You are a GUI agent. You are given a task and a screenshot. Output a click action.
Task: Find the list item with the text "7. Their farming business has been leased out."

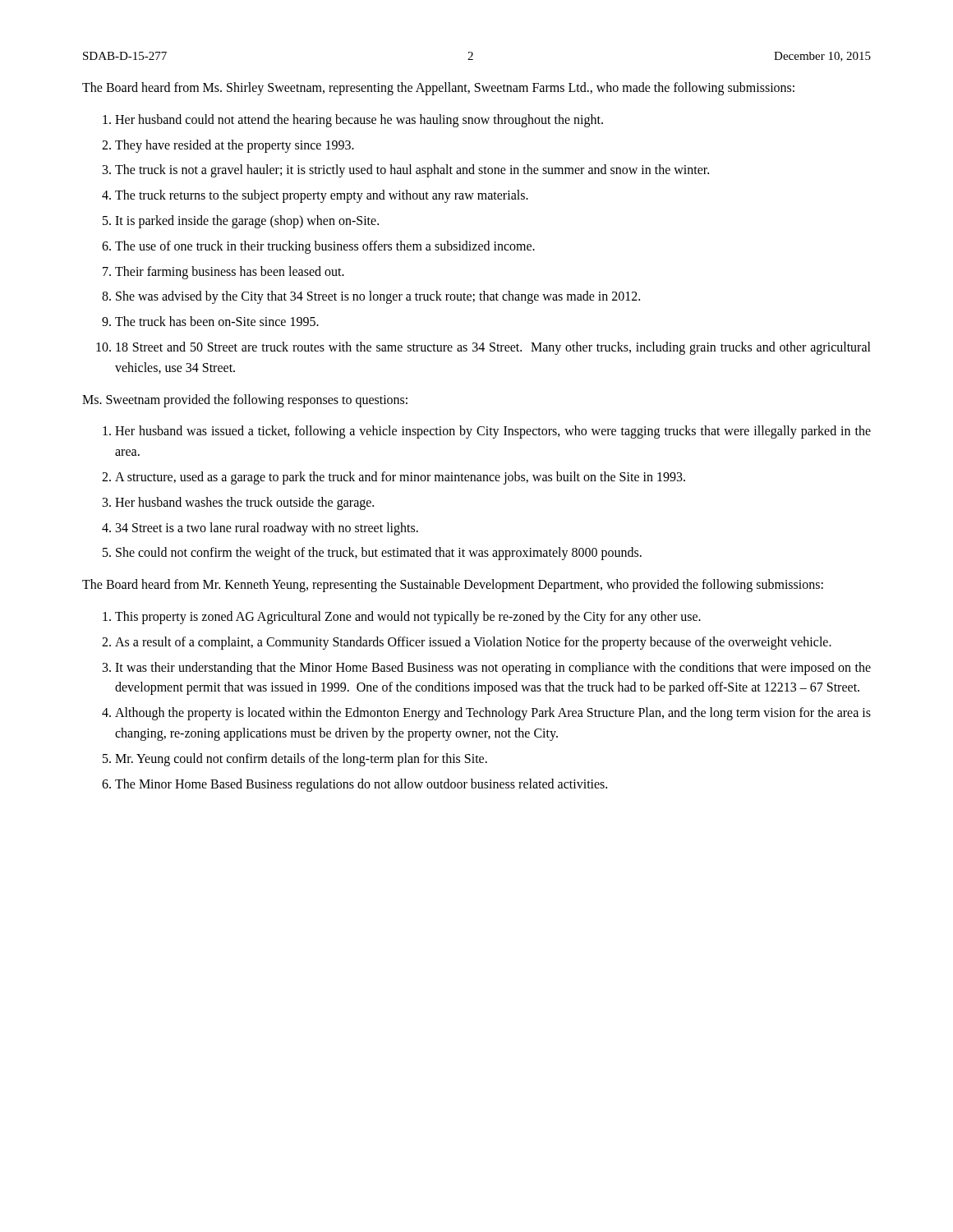coord(223,273)
